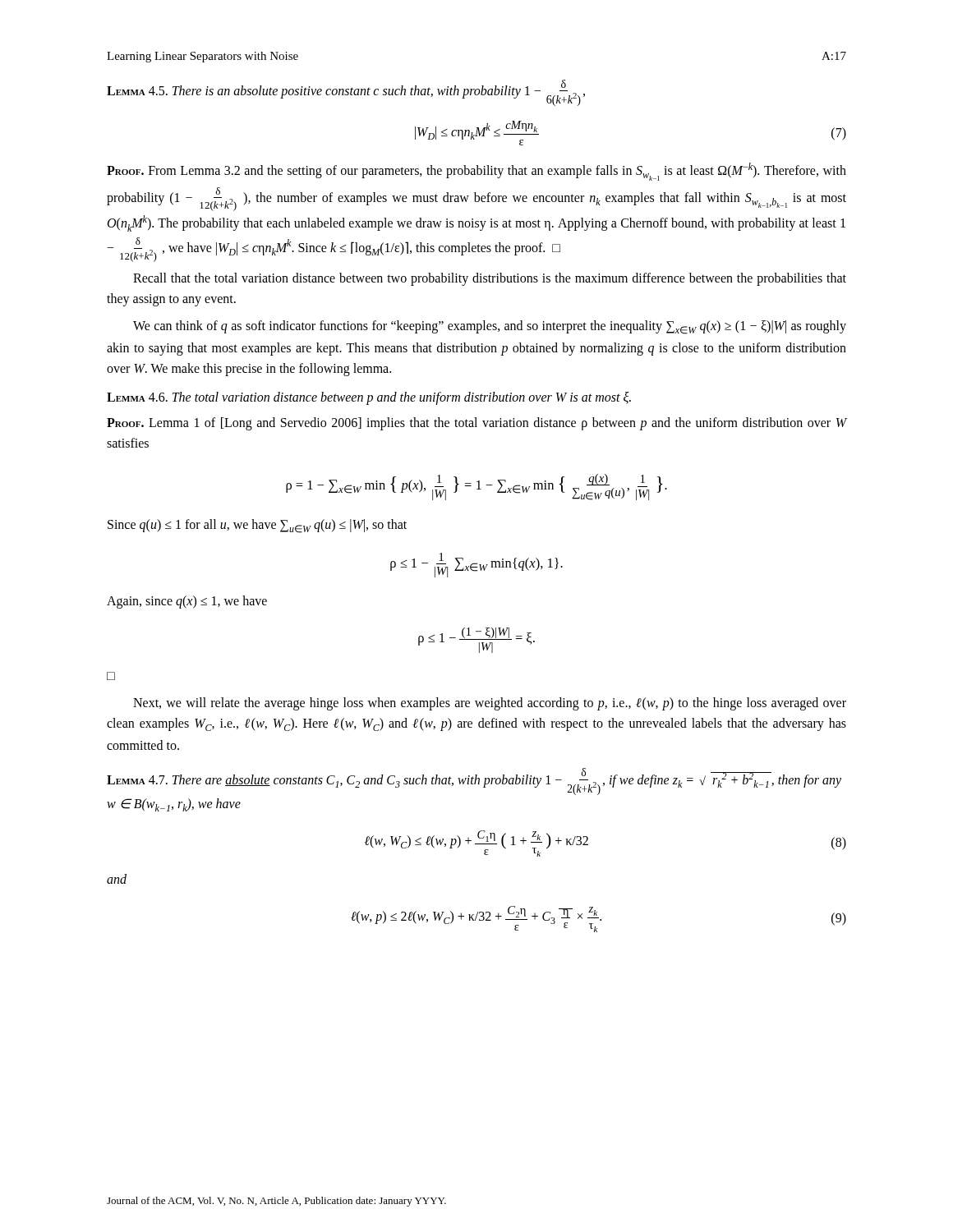
Task: Locate the formula that opens with "ℓ(w, WC) ≤ ℓ(w,"
Action: (x=476, y=842)
